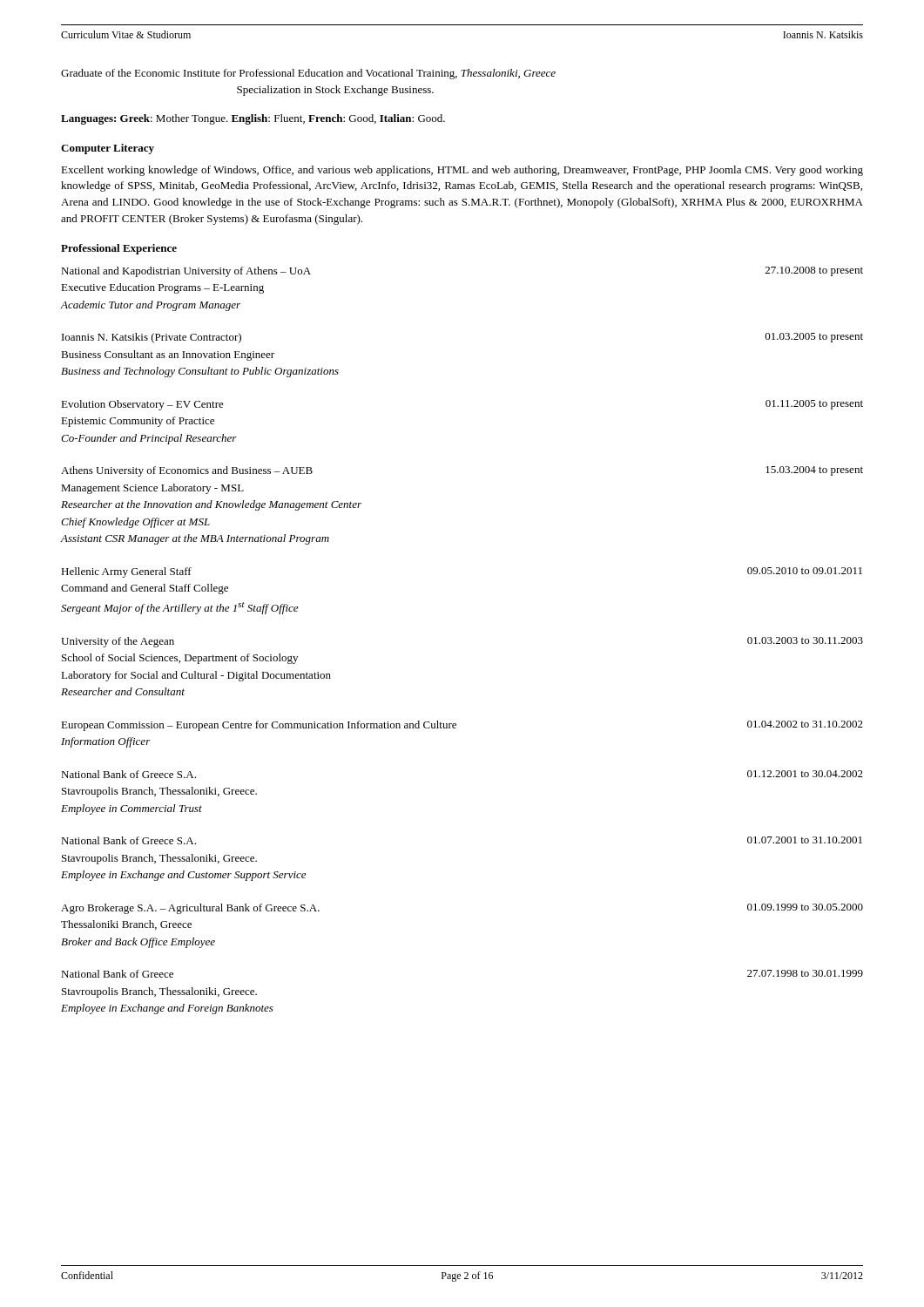Image resolution: width=924 pixels, height=1307 pixels.
Task: Where is the passage that starts "Athens University of Economics and Business –"?
Action: (x=182, y=471)
